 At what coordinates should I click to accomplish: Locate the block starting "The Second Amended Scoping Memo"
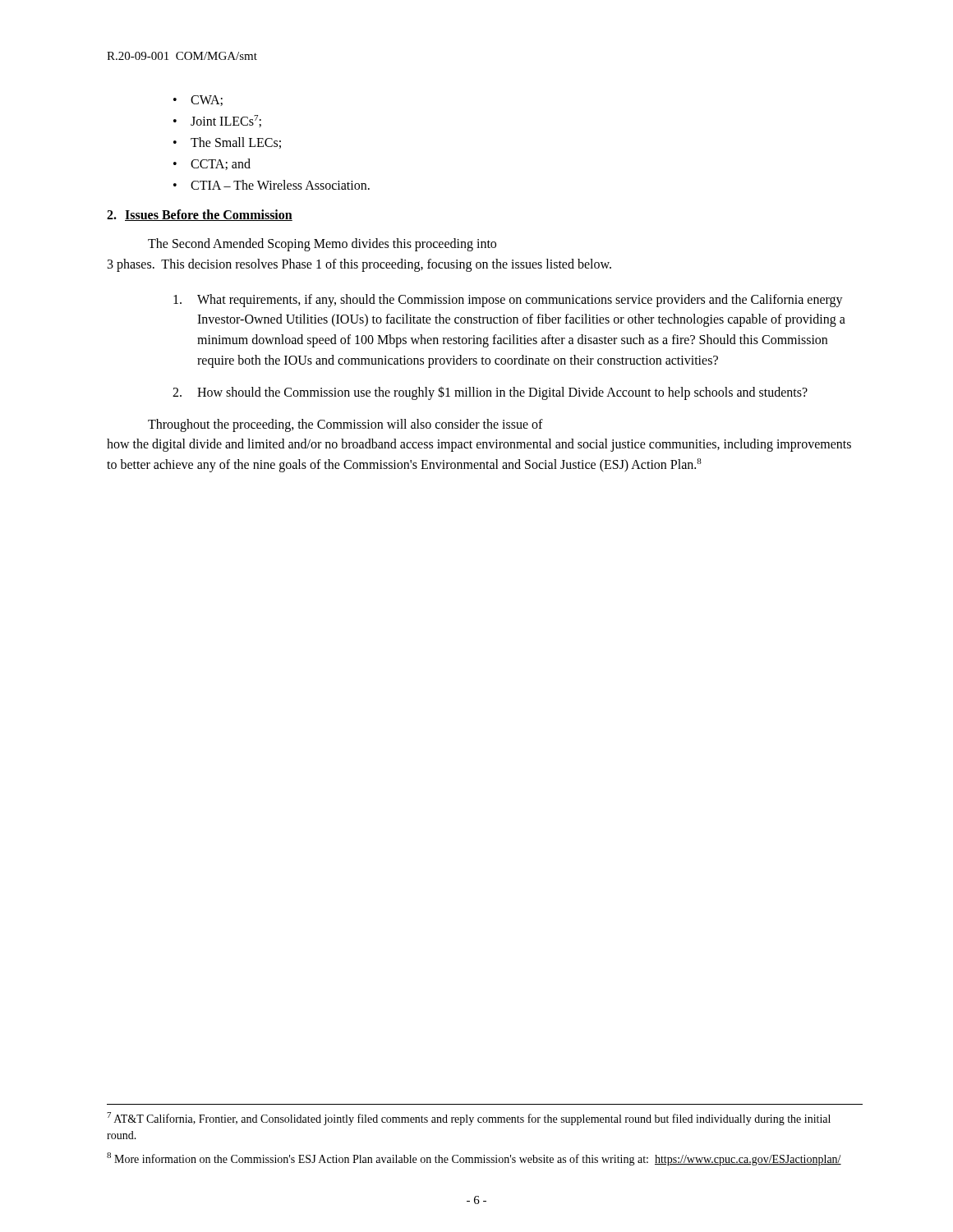point(485,252)
